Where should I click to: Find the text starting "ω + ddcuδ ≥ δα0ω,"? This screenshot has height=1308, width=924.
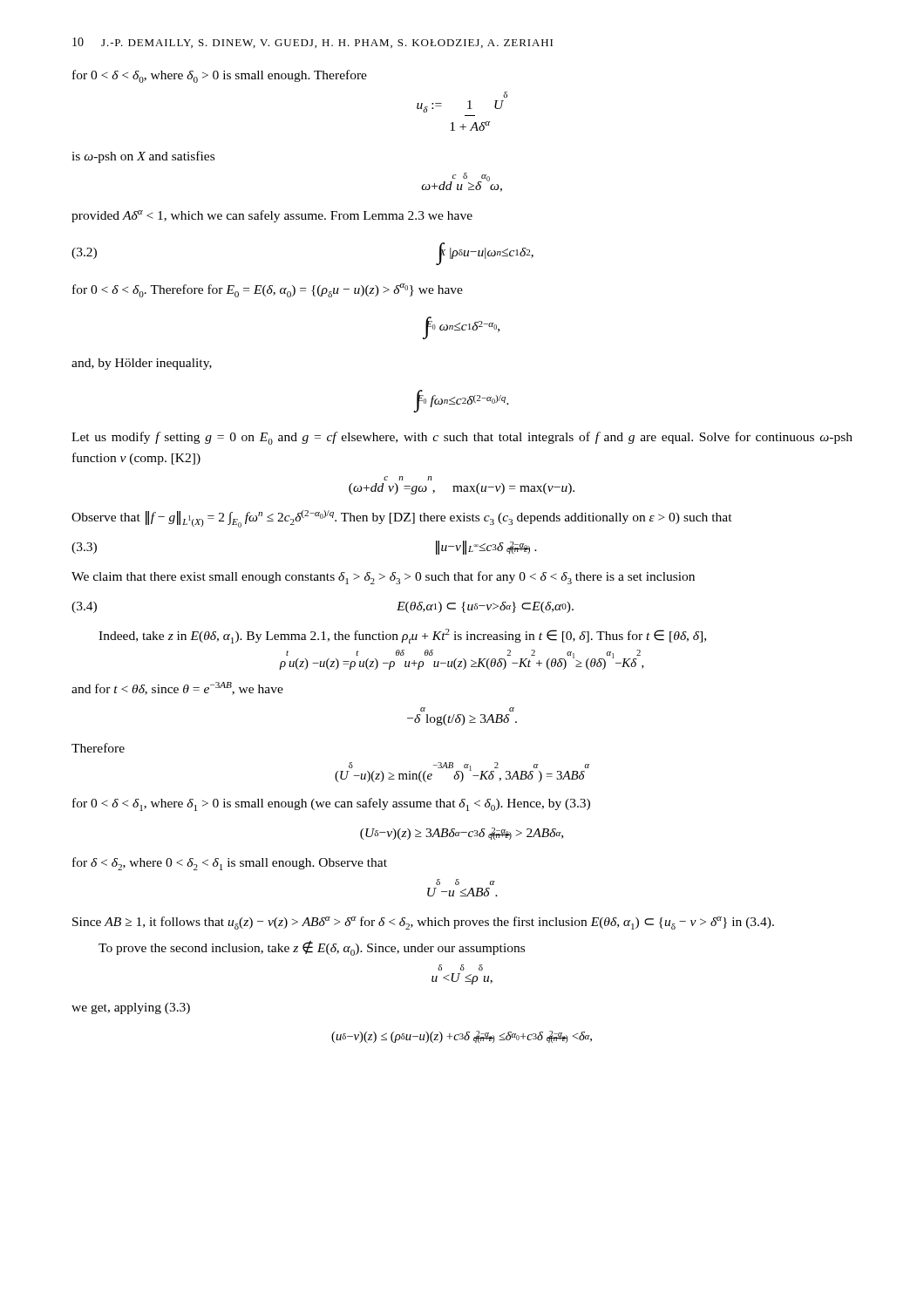coord(462,185)
